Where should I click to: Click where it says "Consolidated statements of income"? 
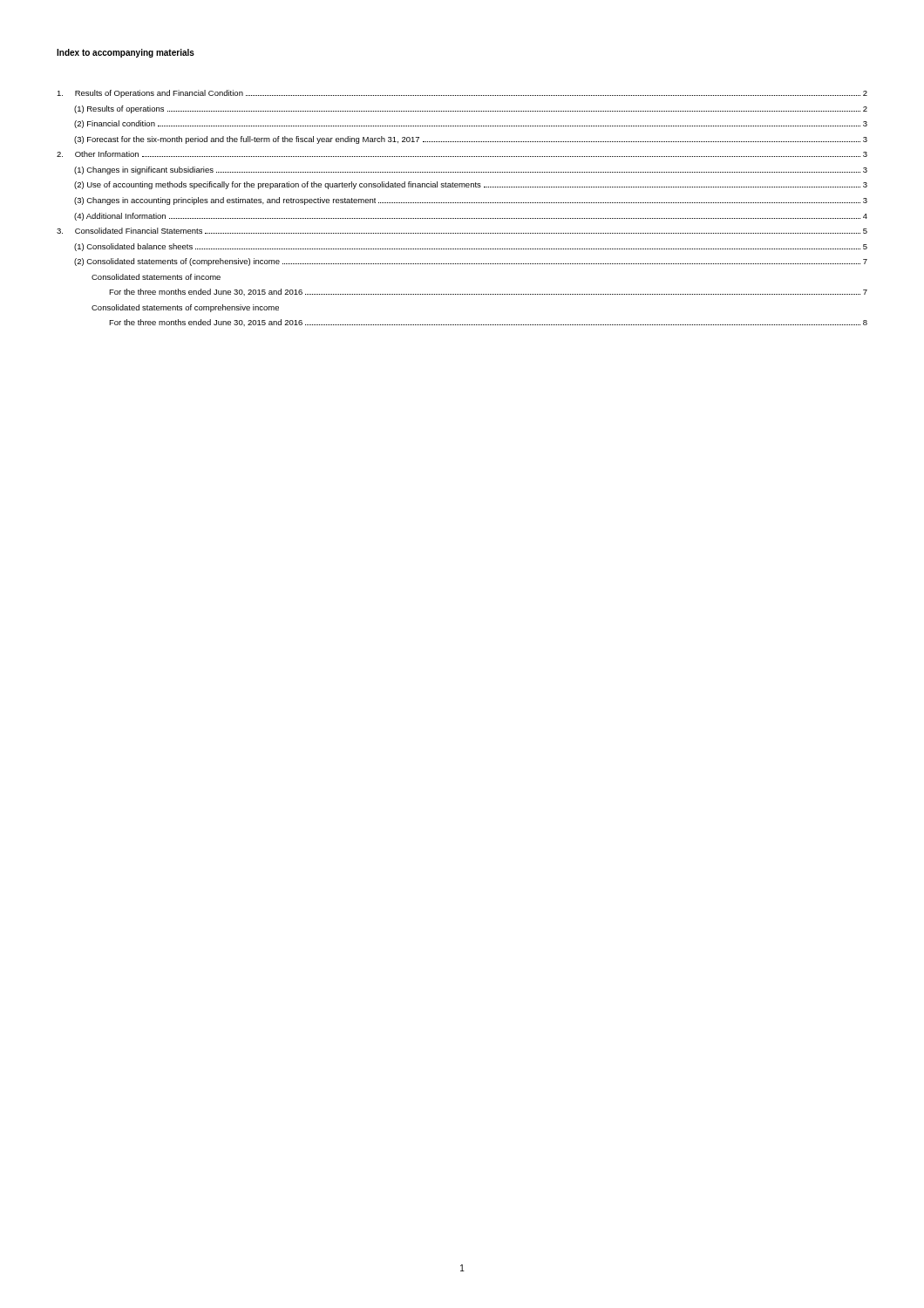point(156,277)
